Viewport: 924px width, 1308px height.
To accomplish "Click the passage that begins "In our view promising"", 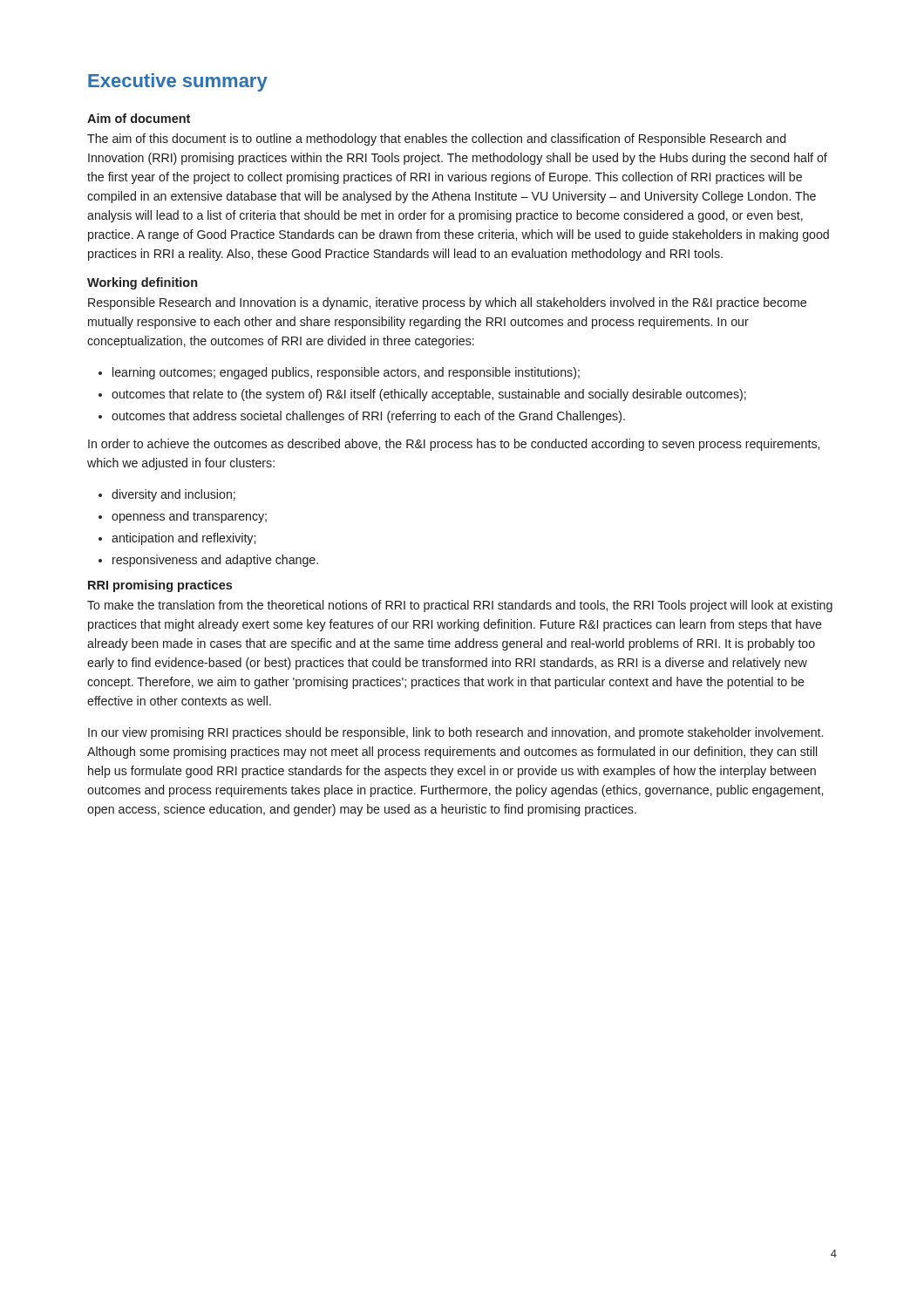I will 462,771.
